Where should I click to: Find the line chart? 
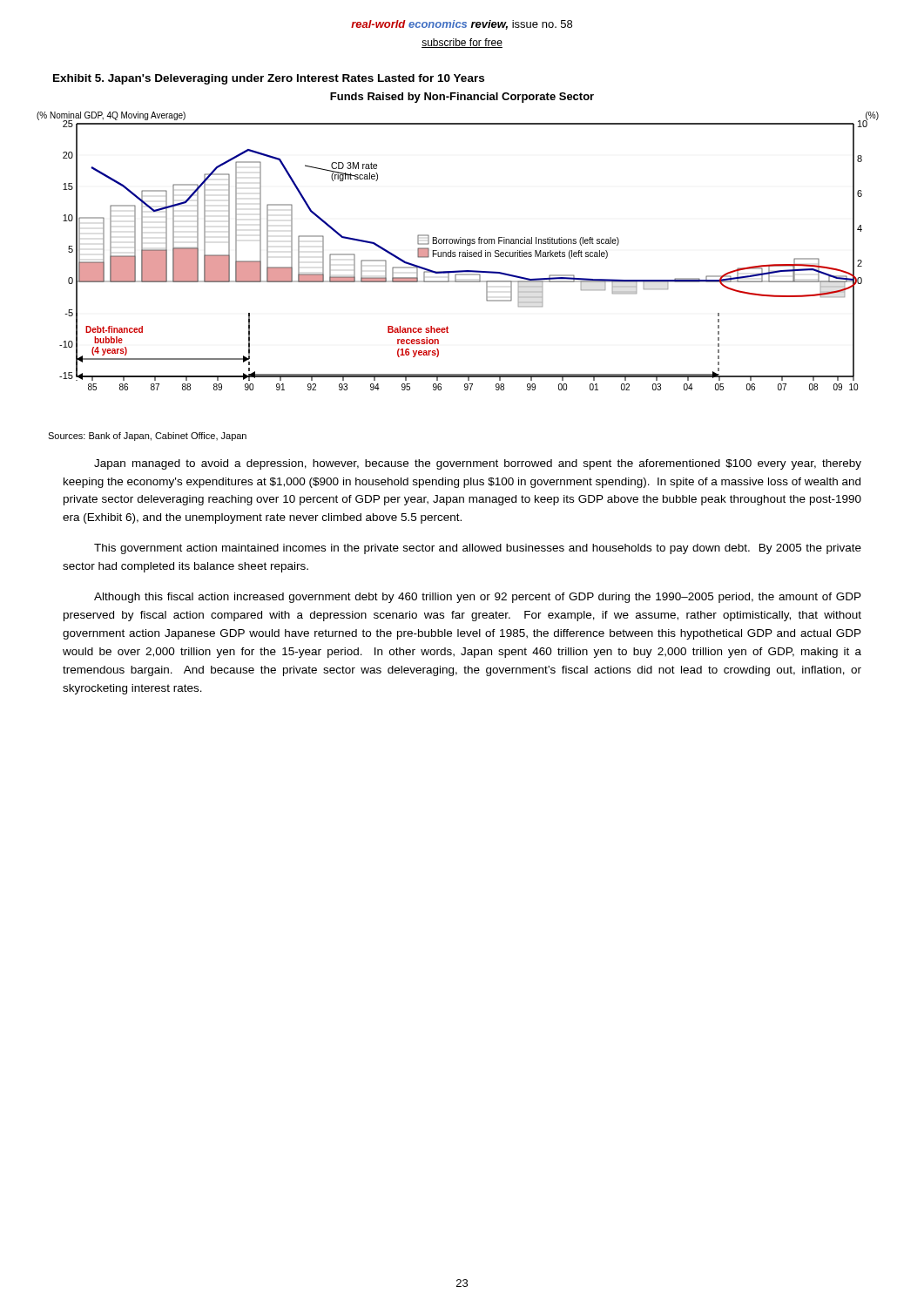462,259
